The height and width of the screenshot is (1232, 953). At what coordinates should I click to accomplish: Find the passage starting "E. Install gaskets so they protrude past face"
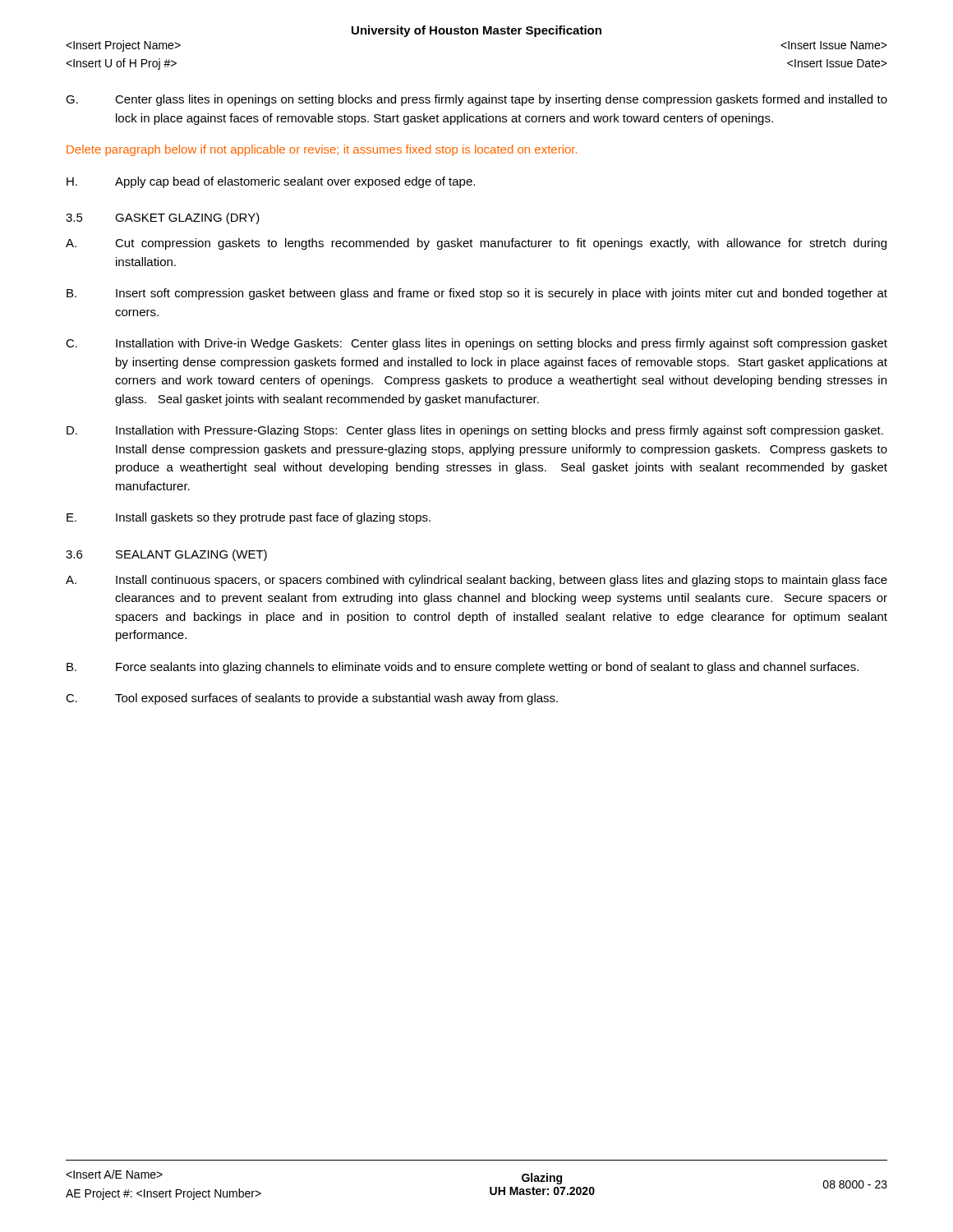(x=249, y=518)
